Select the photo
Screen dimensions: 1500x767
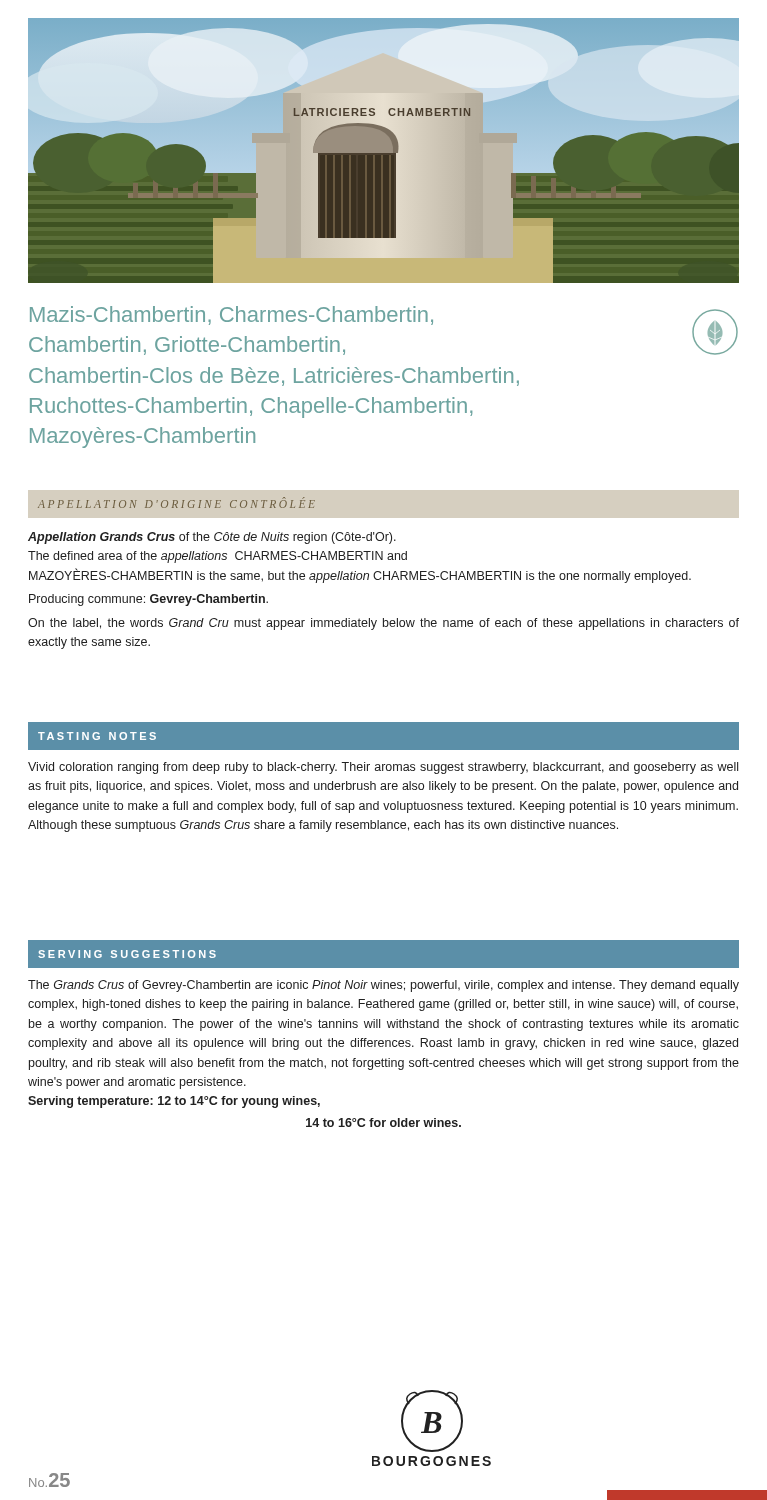coord(384,151)
